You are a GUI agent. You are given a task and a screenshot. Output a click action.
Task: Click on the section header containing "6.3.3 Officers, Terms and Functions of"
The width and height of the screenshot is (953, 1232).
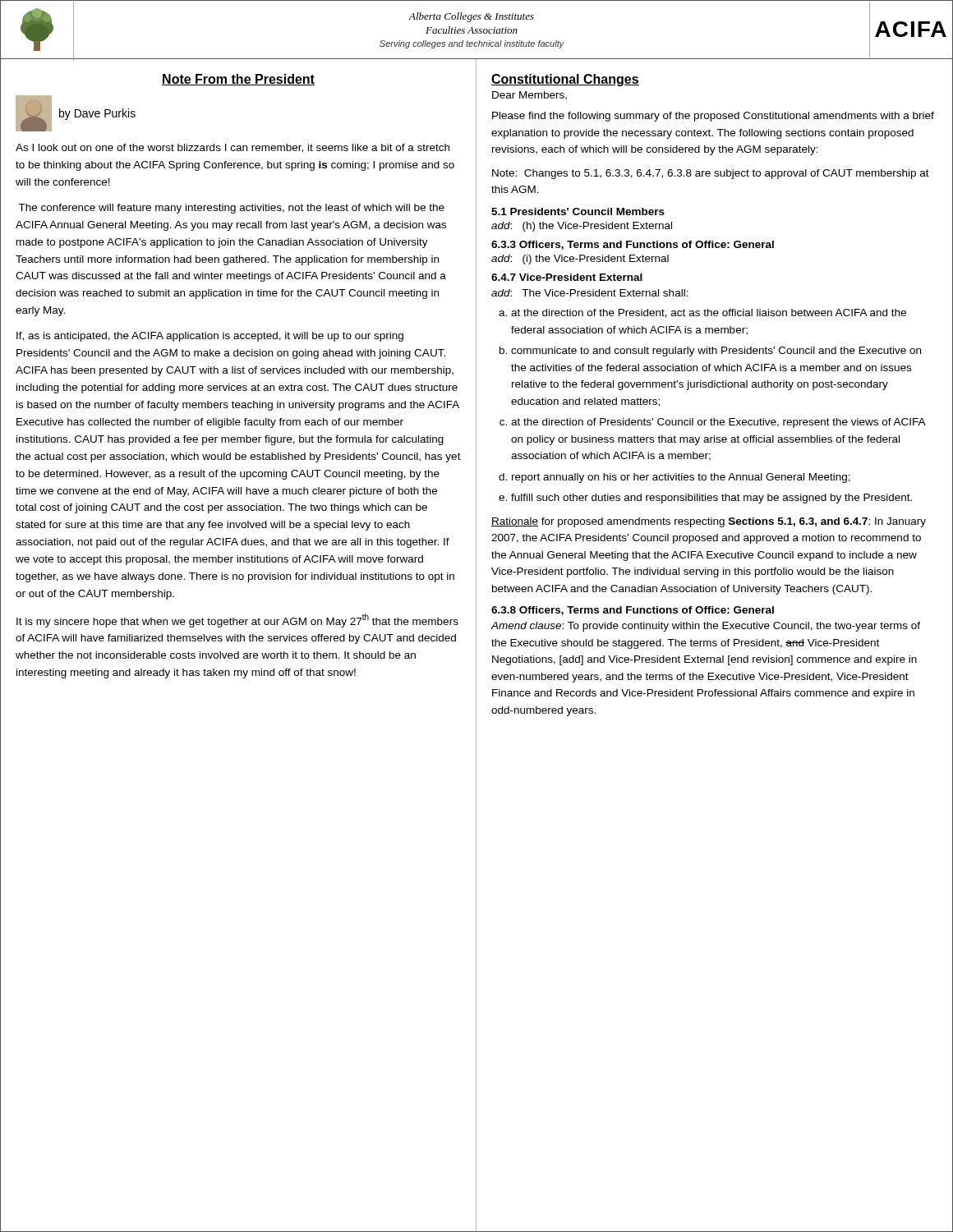633,244
